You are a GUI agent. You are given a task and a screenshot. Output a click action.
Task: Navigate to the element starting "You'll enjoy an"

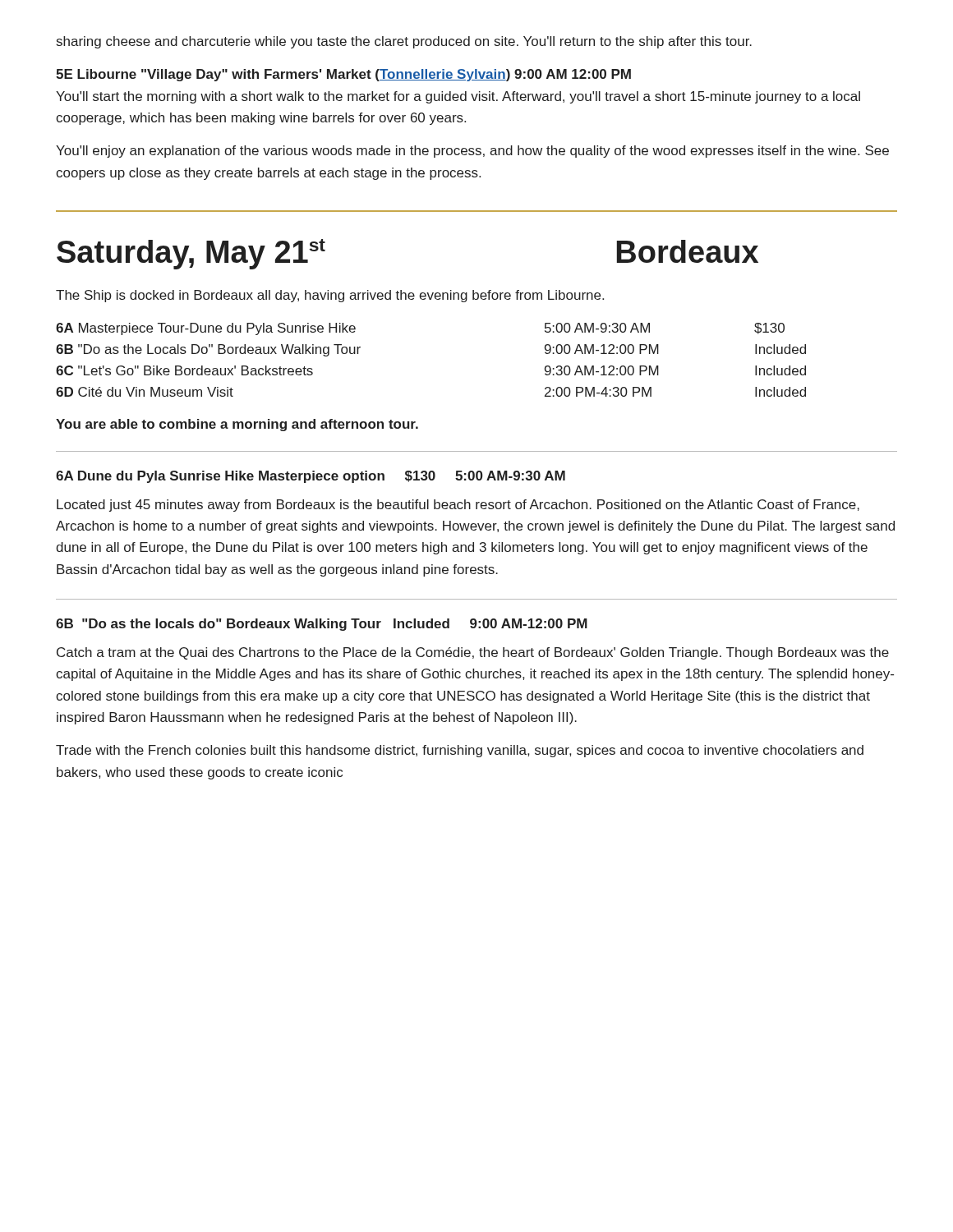[x=473, y=162]
